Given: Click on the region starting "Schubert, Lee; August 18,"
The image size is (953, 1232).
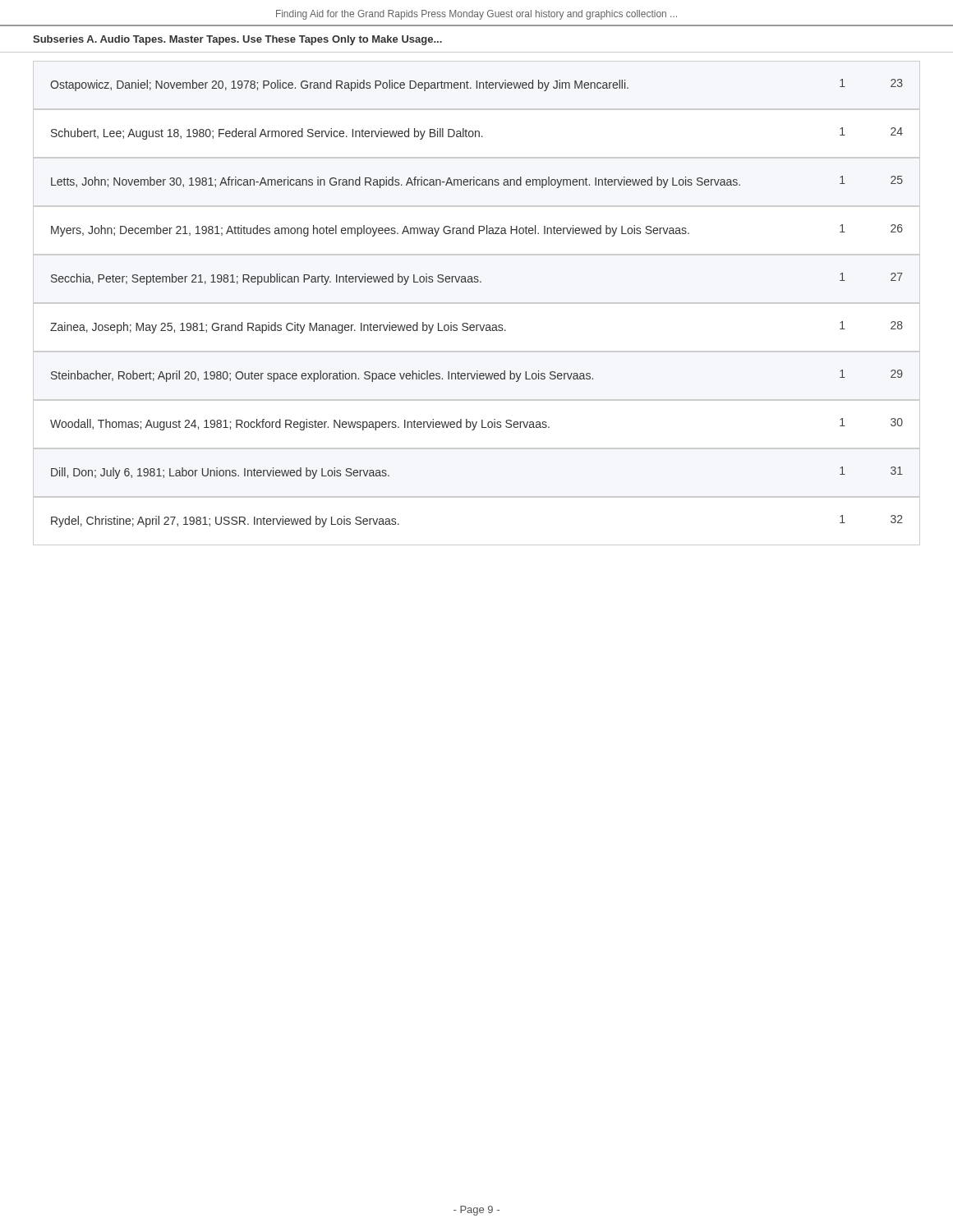Looking at the screenshot, I should [x=476, y=133].
